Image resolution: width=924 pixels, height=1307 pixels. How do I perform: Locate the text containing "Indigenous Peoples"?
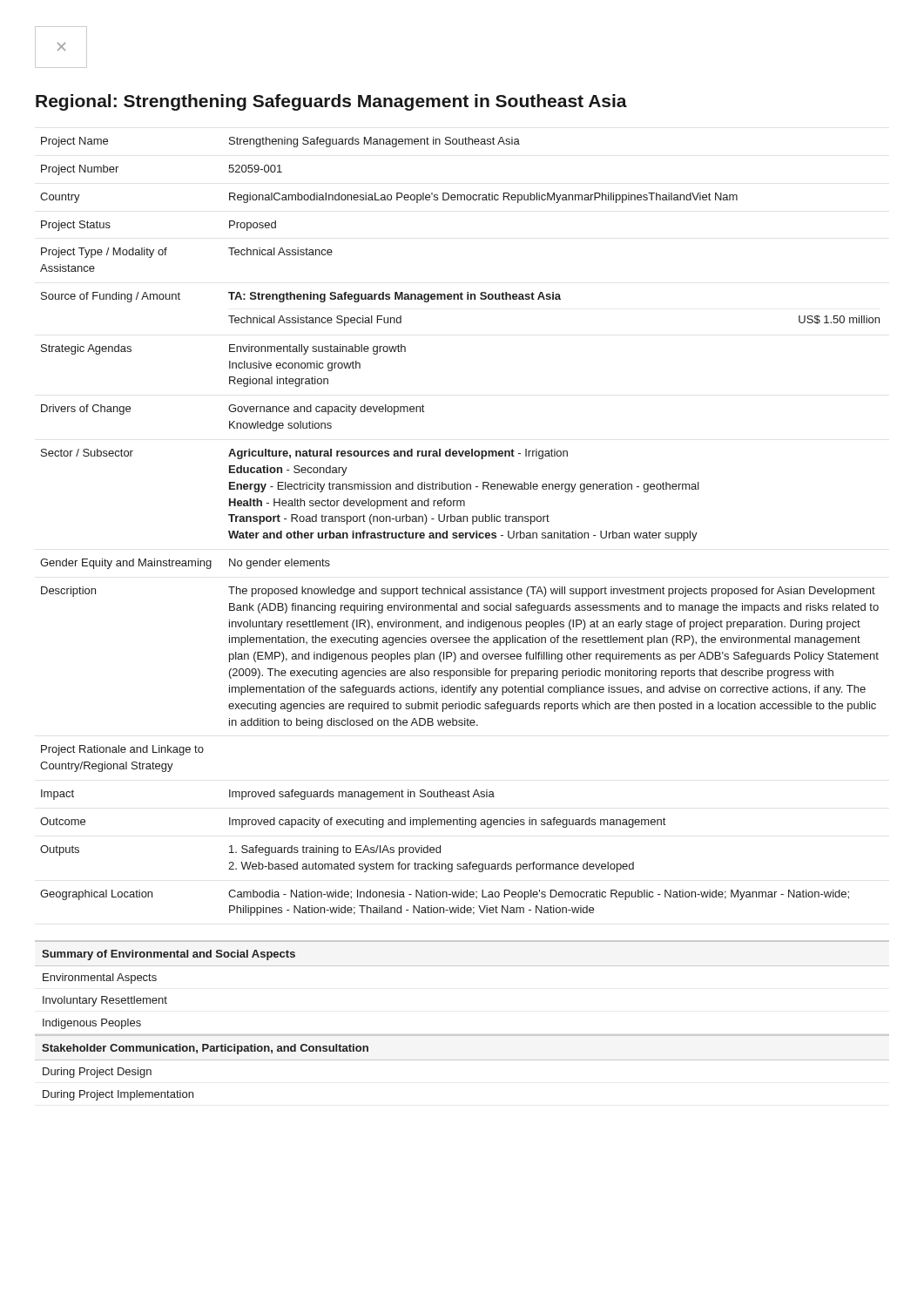pyautogui.click(x=92, y=1023)
